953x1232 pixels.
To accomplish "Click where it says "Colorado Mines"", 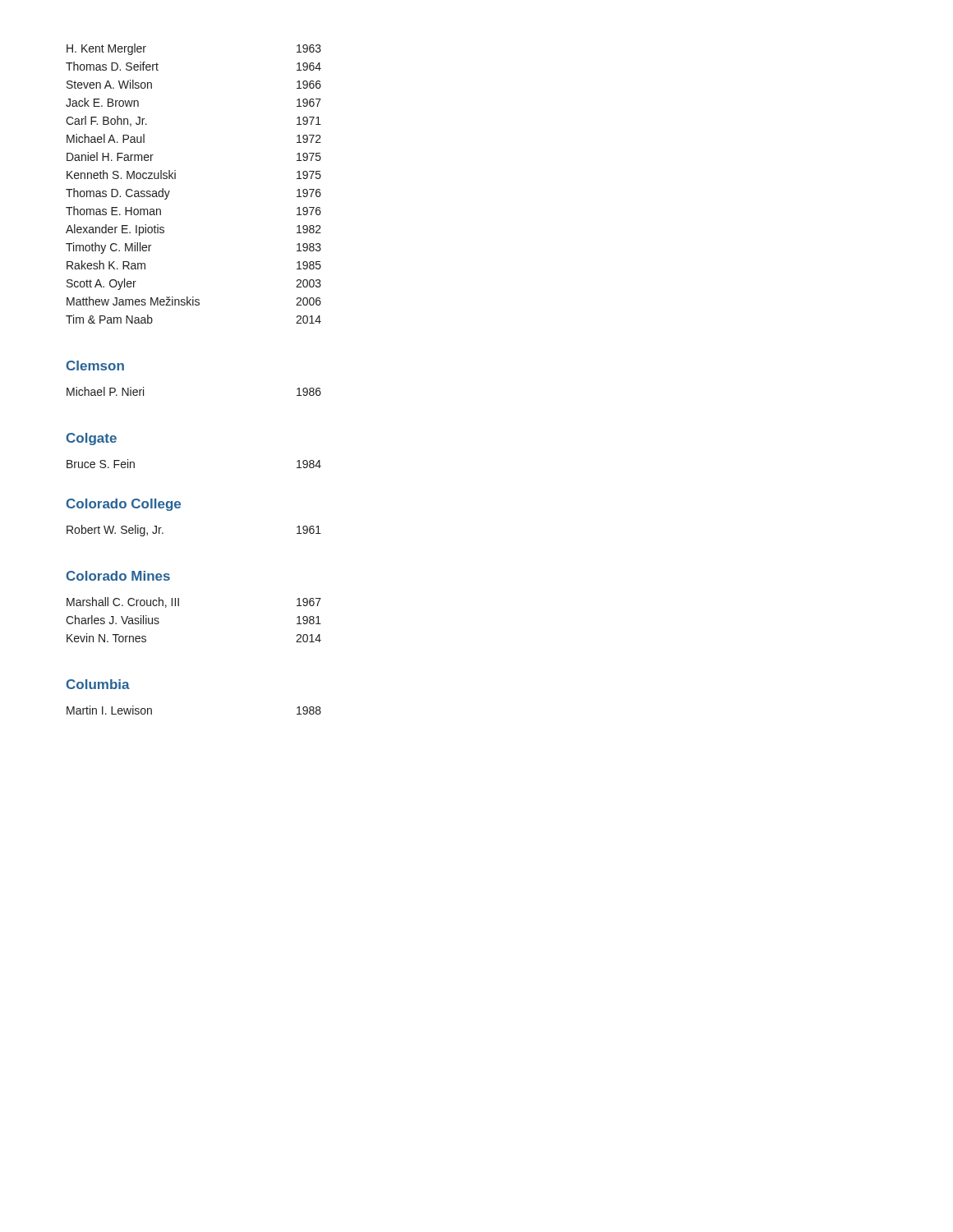I will tap(118, 576).
